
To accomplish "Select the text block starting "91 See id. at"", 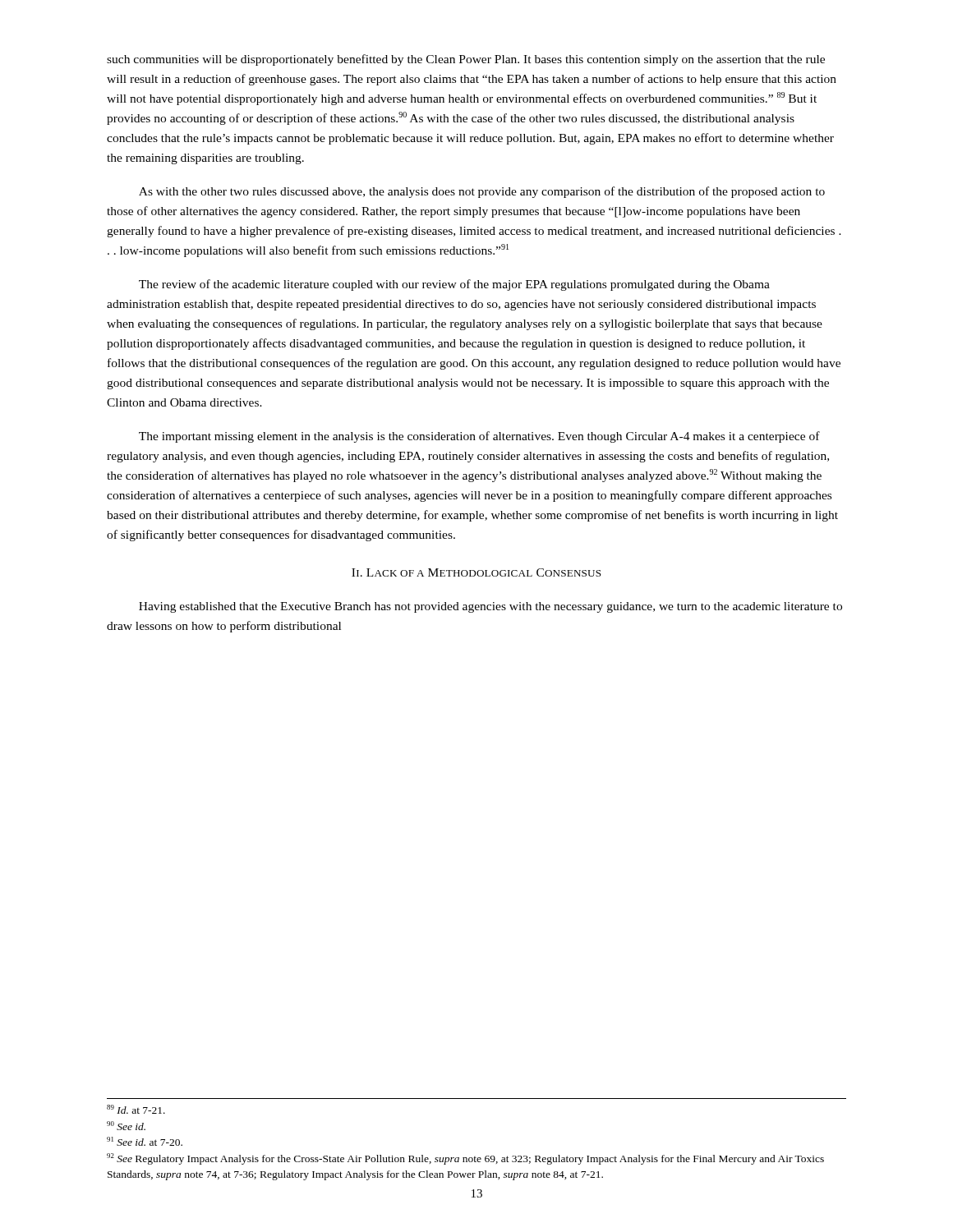I will pyautogui.click(x=145, y=1141).
